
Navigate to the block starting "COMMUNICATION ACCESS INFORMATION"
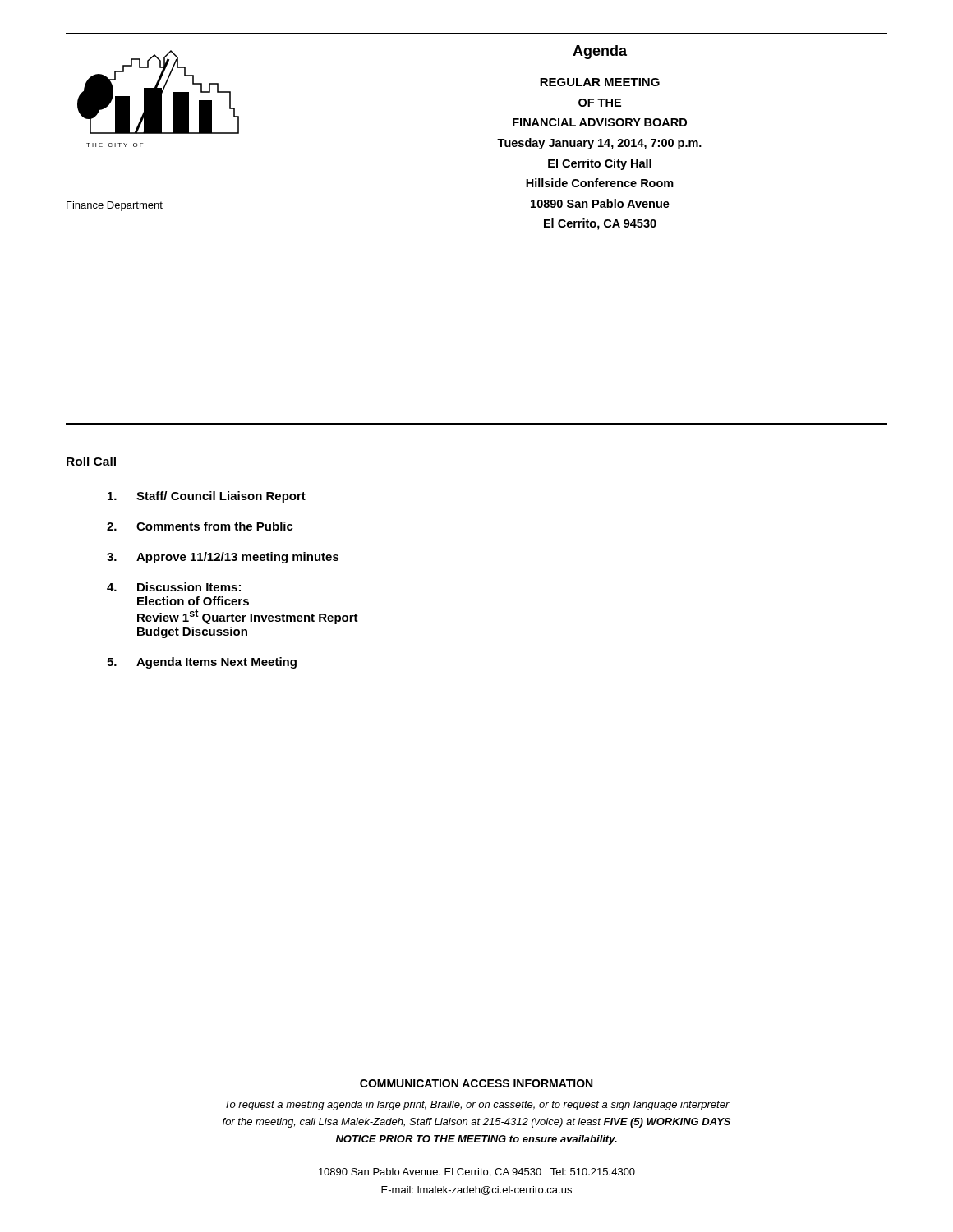point(476,1084)
